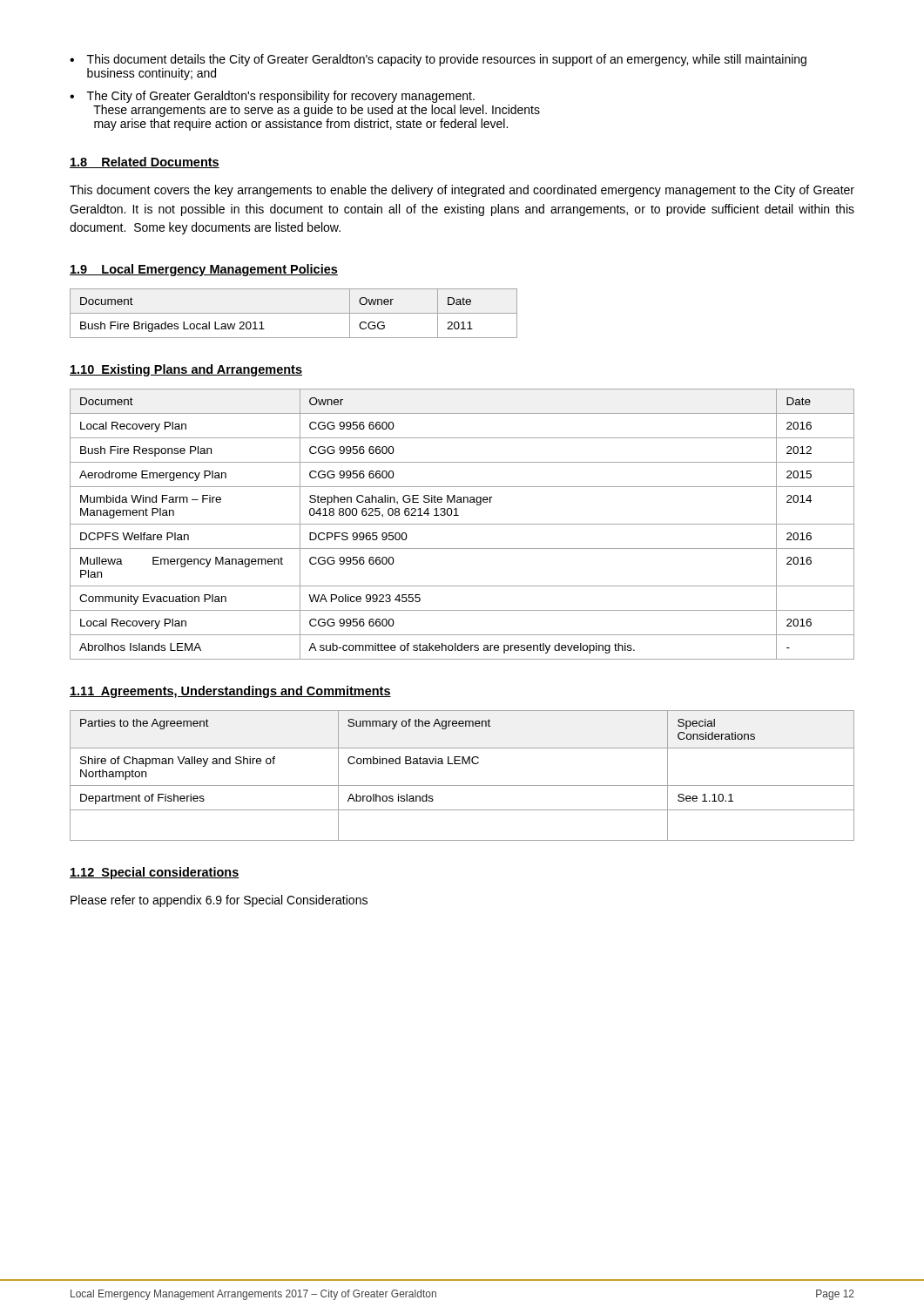Click on the element starting "Please refer to appendix"
Viewport: 924px width, 1307px height.
coord(219,900)
